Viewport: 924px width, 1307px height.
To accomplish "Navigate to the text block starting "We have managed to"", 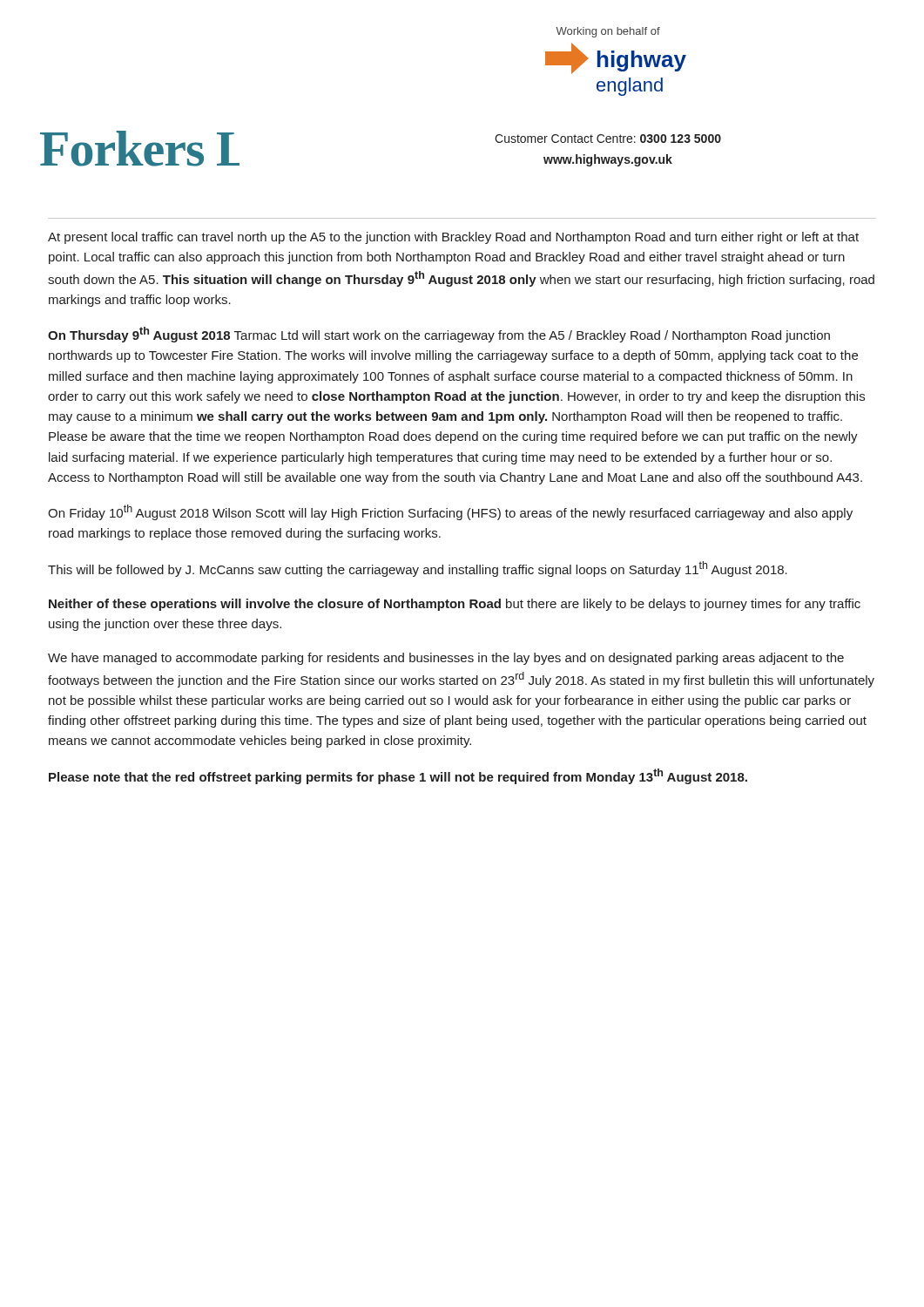I will tap(462, 699).
